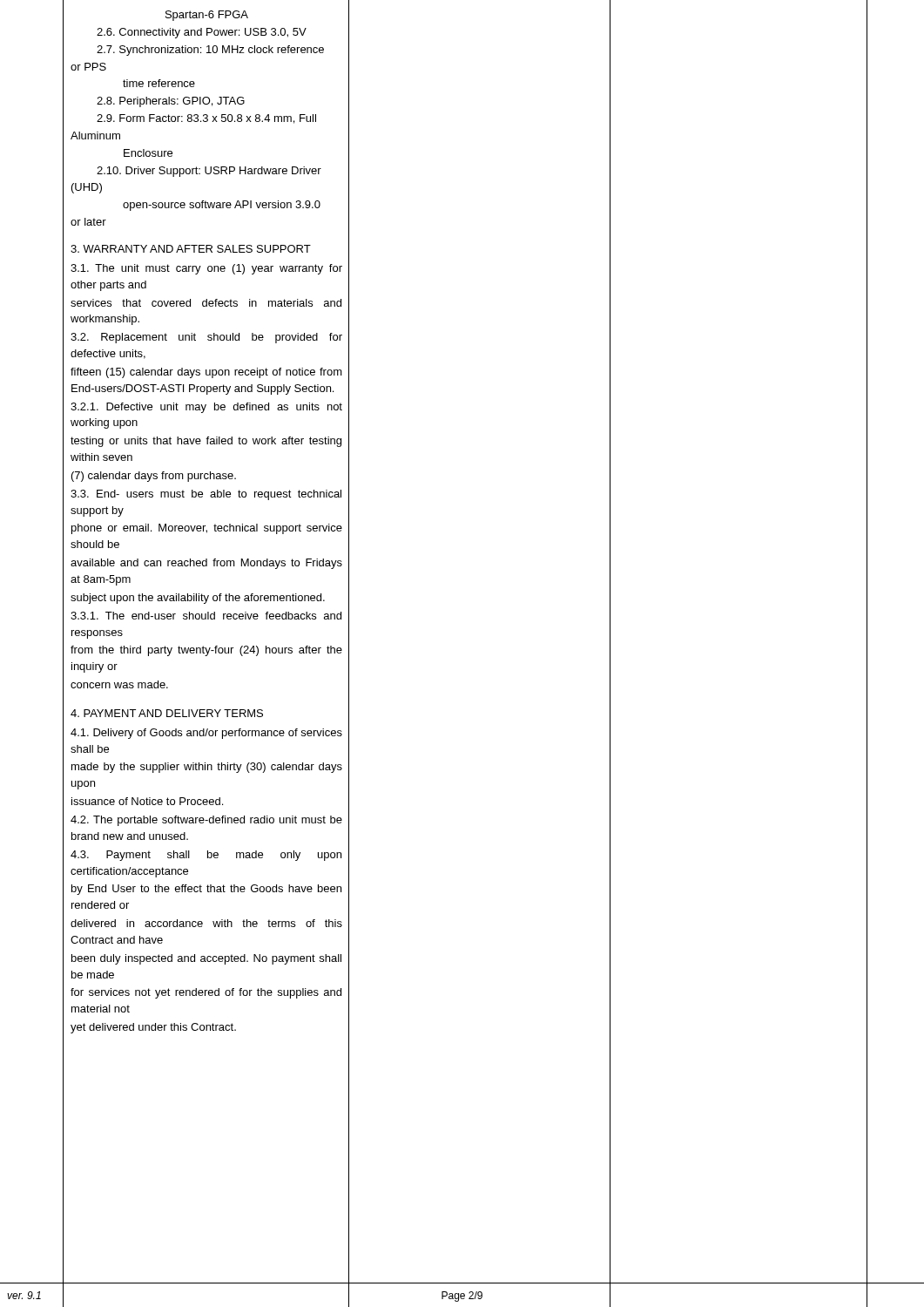924x1307 pixels.
Task: Find the text starting "2.9. Form Factor: 83.3 x 50.8 x"
Action: pos(207,118)
